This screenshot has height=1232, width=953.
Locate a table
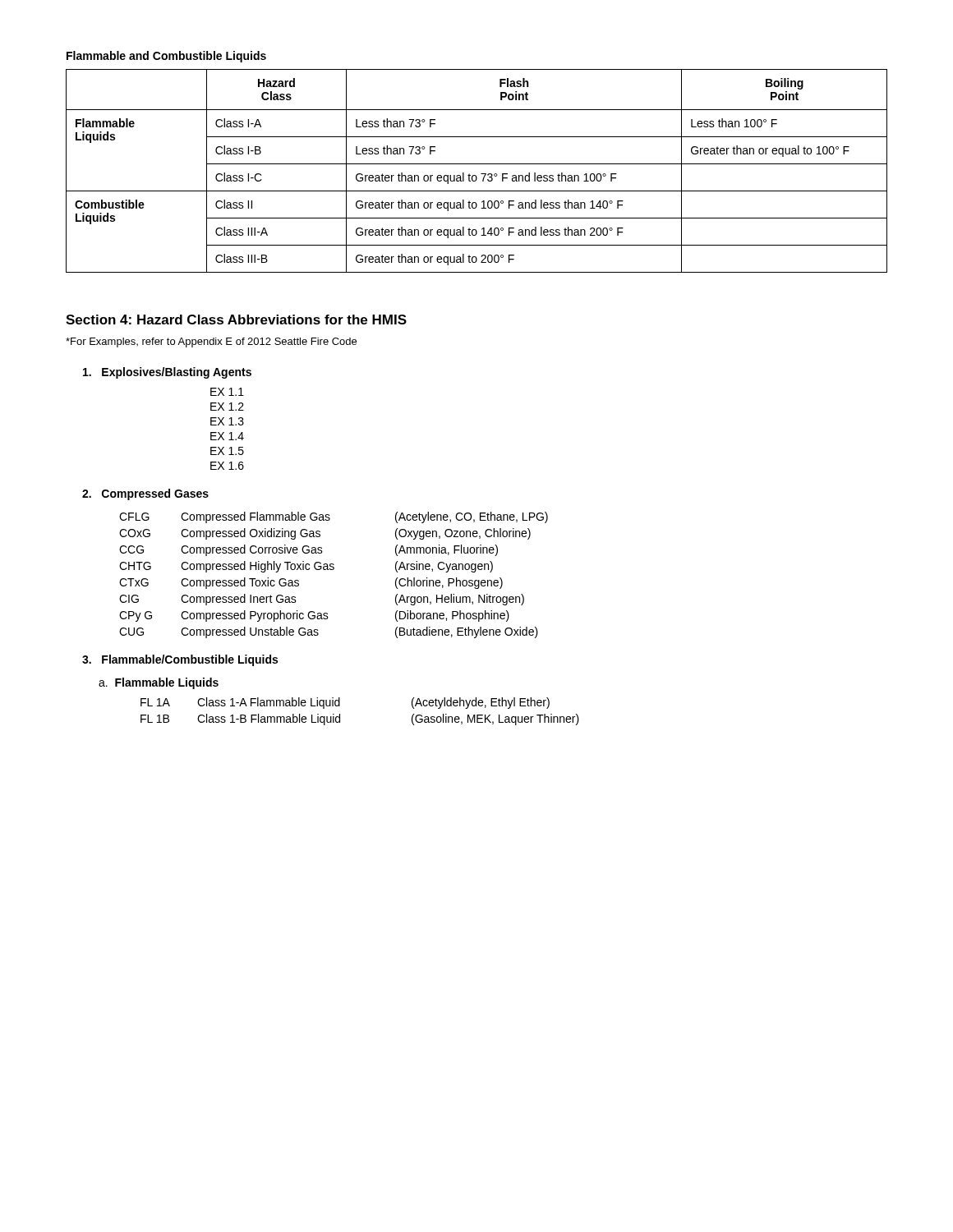pyautogui.click(x=476, y=171)
